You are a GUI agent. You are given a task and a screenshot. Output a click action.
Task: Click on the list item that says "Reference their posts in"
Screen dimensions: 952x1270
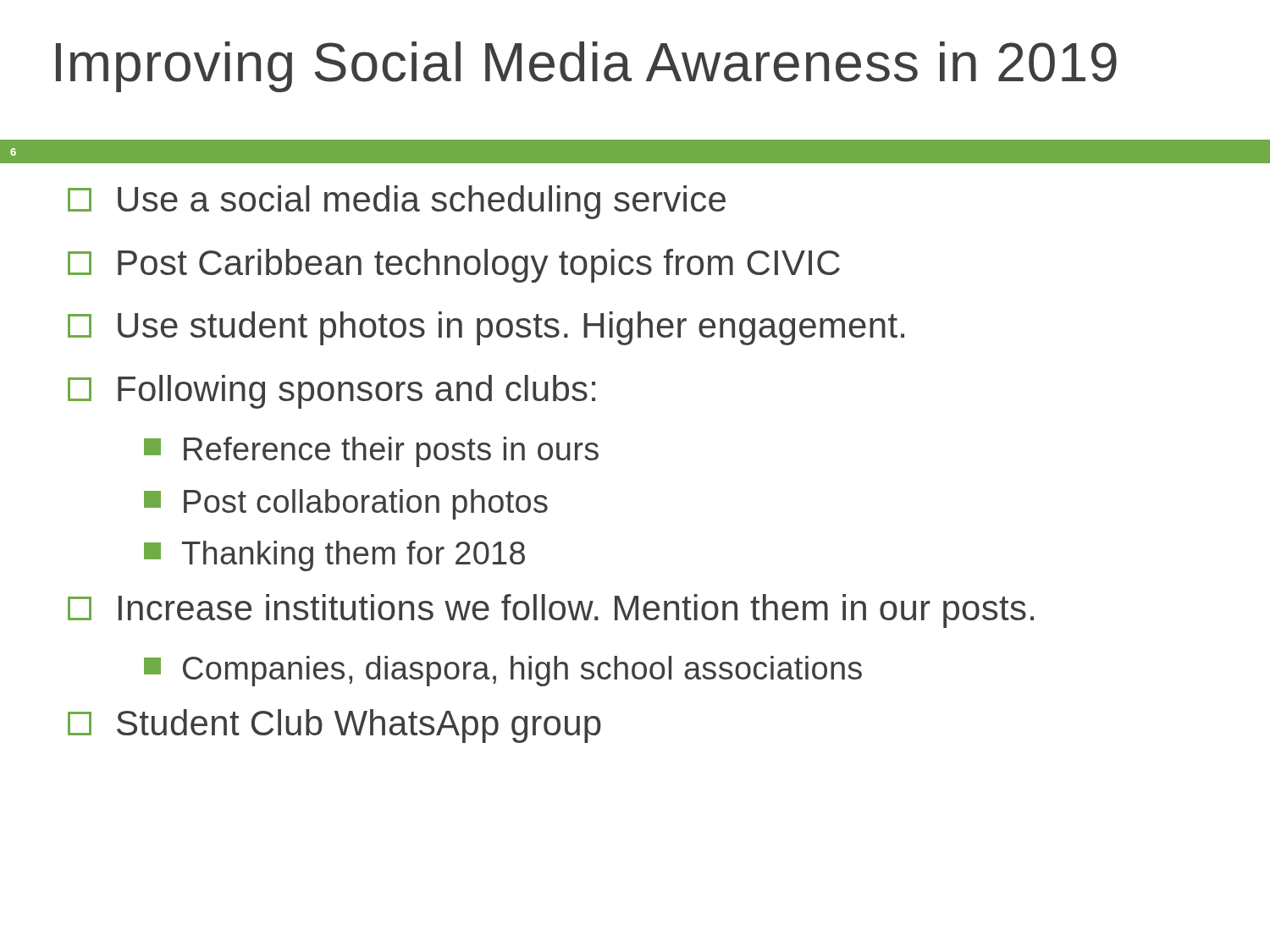tap(372, 450)
